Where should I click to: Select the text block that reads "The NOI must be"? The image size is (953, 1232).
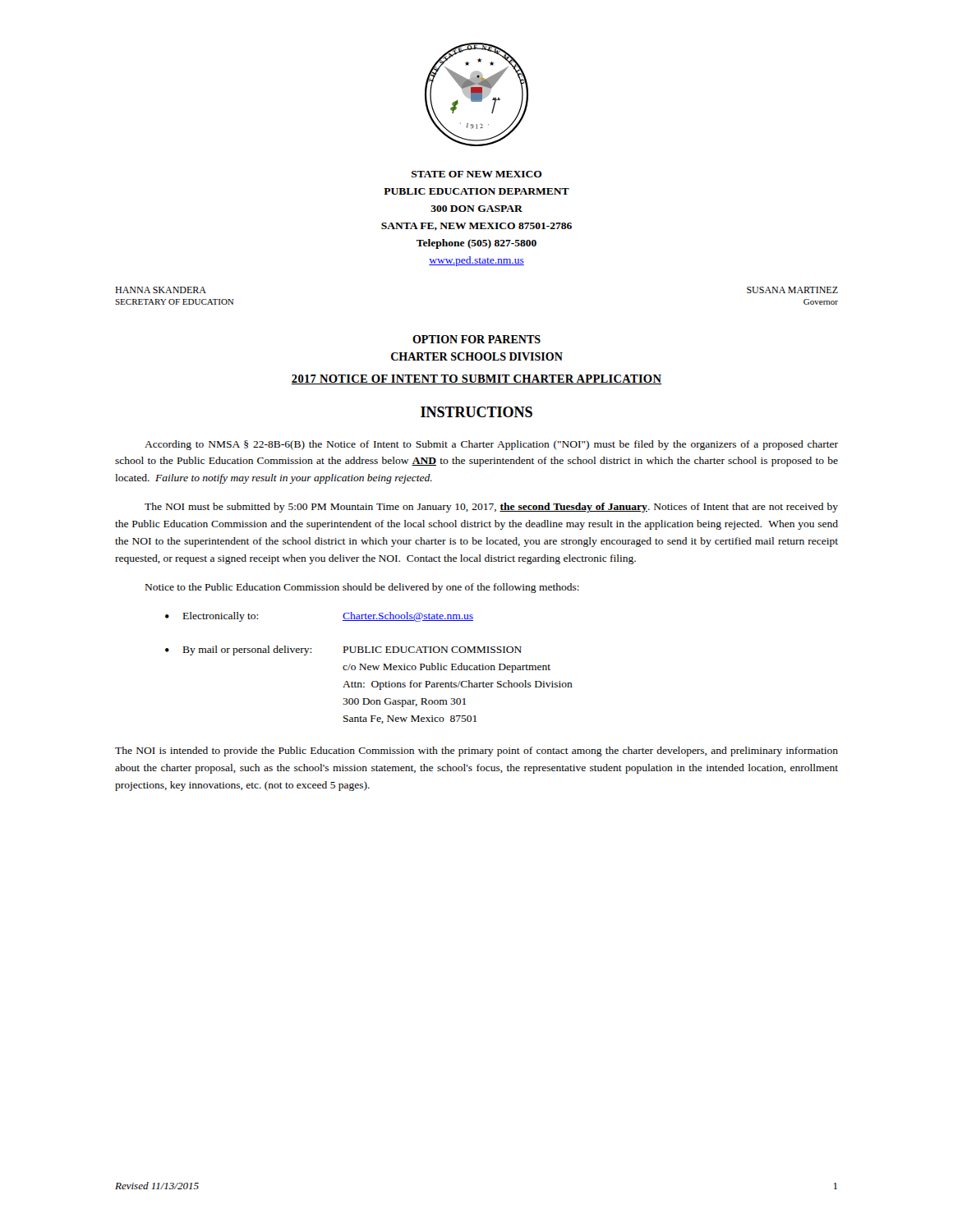(x=476, y=532)
